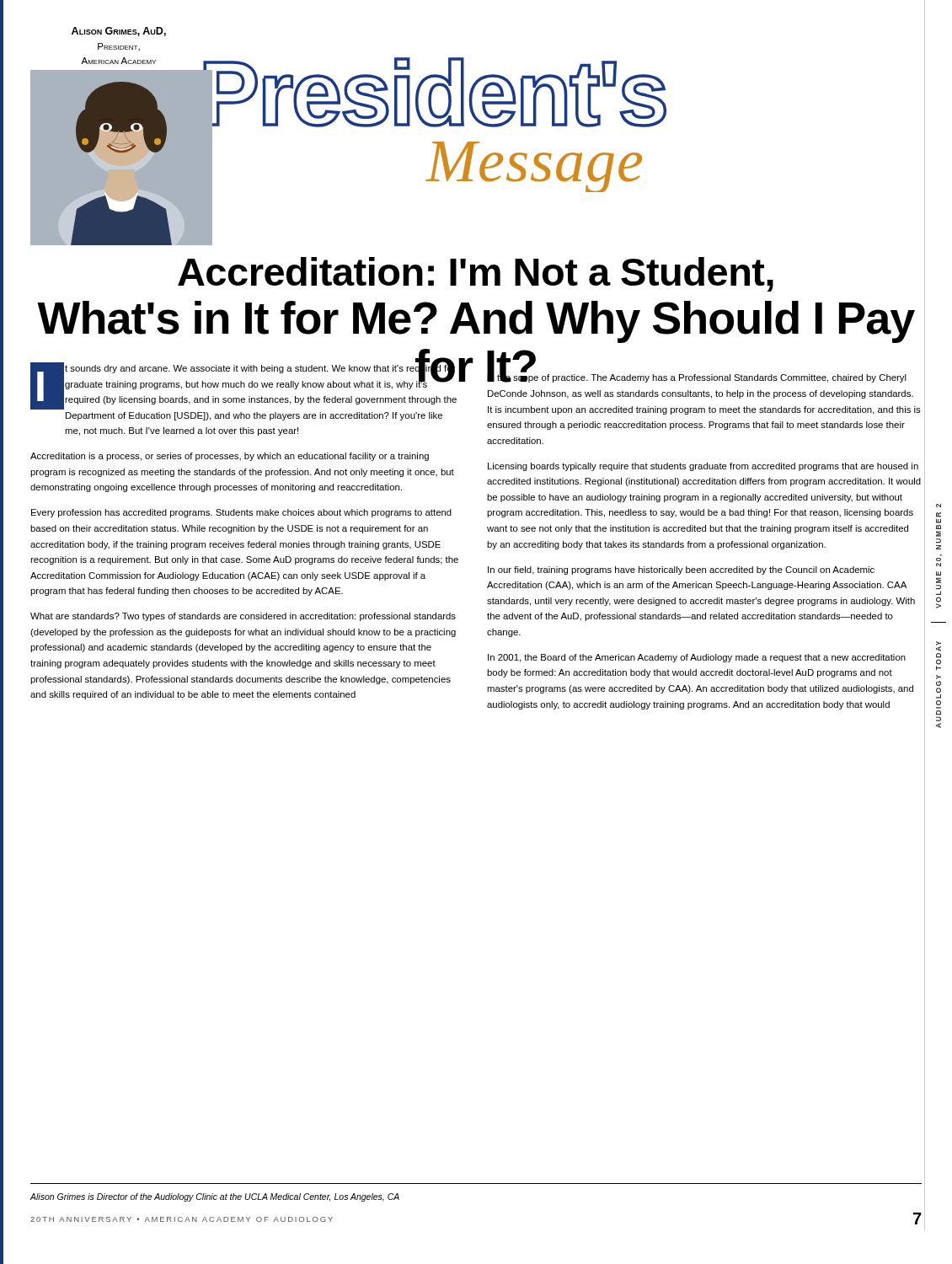The image size is (952, 1264).
Task: Select the block starting "in the scope of practice. The"
Action: tap(704, 541)
